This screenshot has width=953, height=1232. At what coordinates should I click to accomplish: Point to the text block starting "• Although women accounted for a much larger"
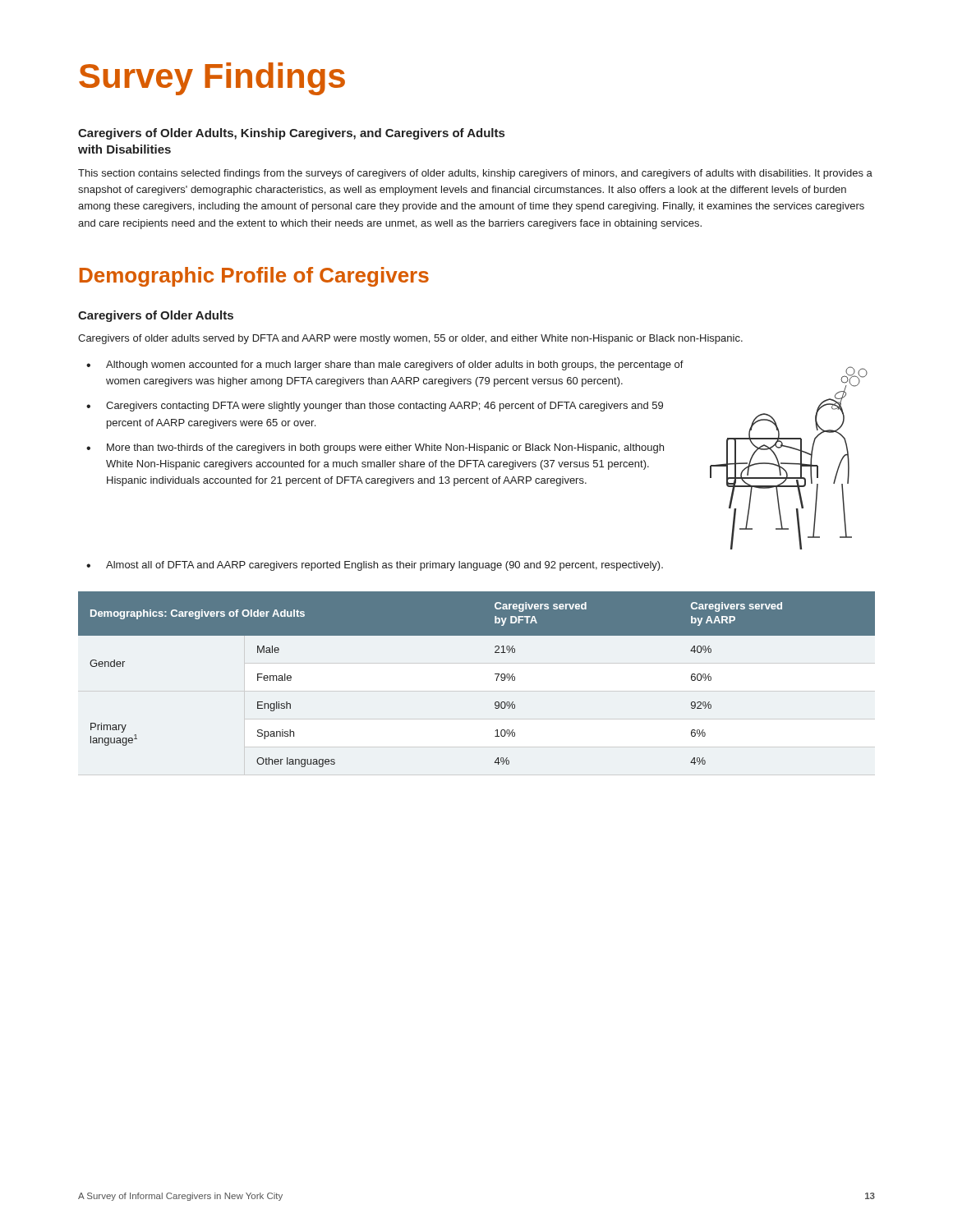pos(382,373)
